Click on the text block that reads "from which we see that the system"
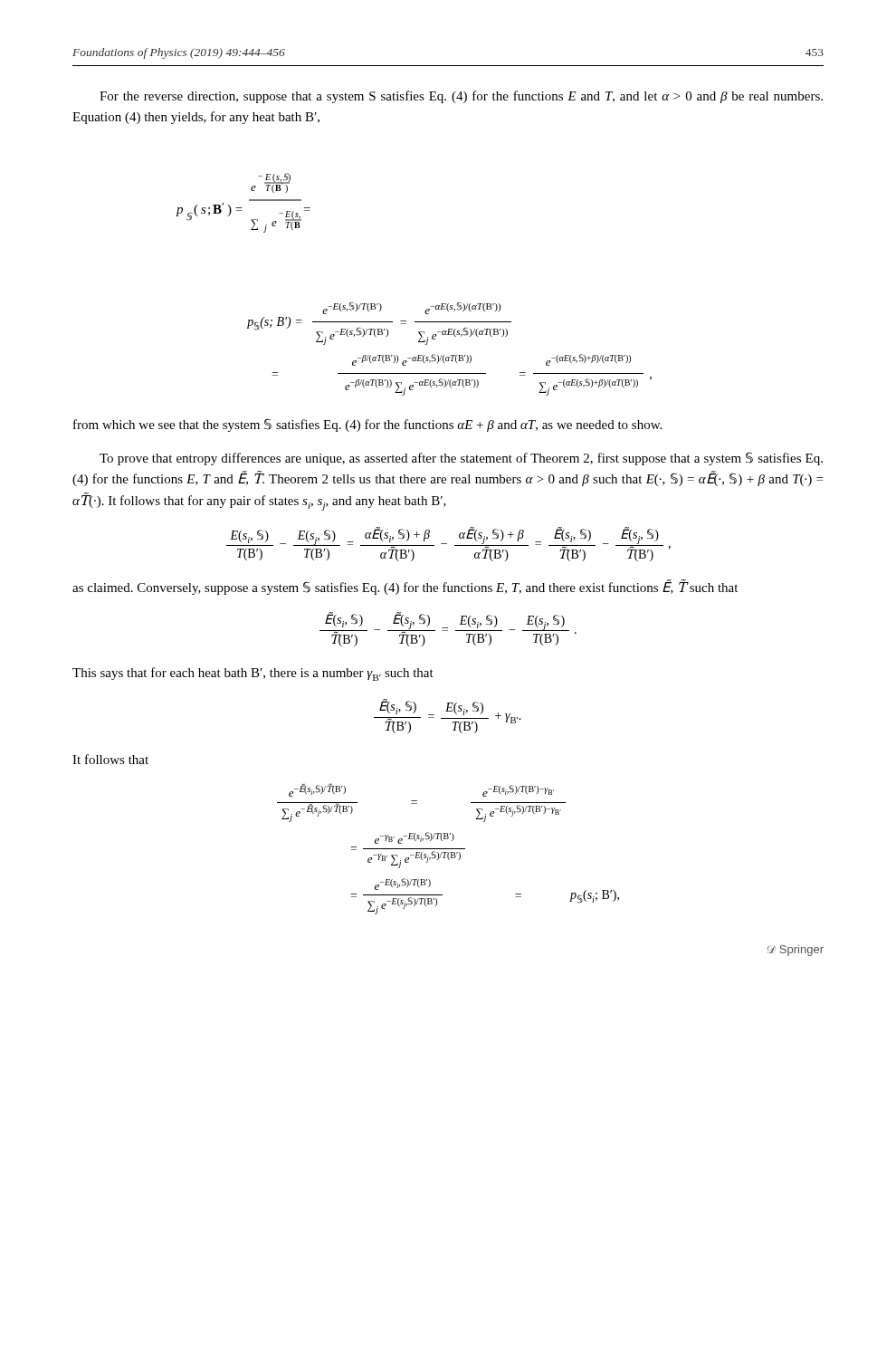 pyautogui.click(x=368, y=424)
